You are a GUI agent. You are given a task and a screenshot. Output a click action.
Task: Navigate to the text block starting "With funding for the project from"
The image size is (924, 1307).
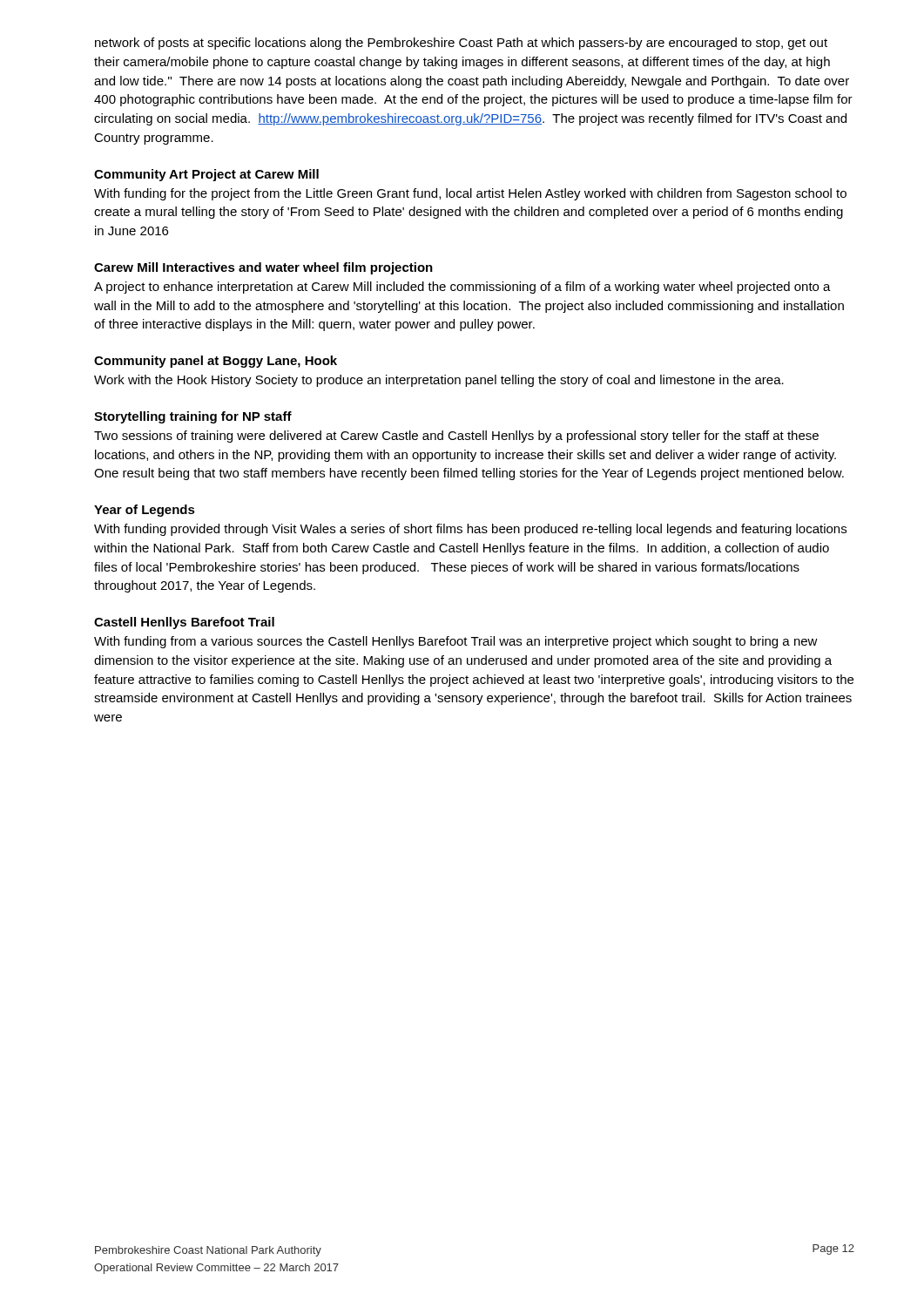point(471,212)
